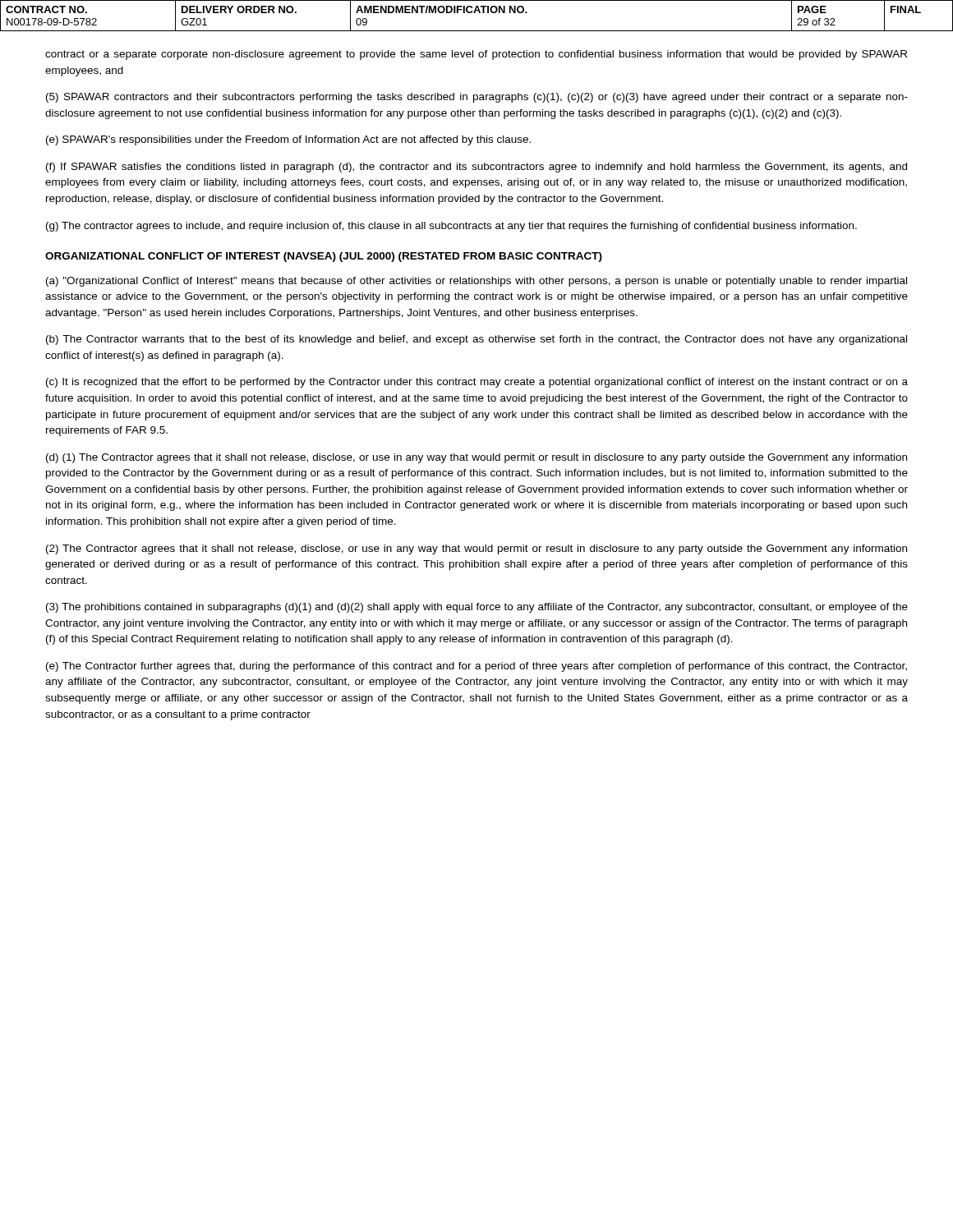Navigate to the region starting "(c) It is recognized that the effort"

476,406
